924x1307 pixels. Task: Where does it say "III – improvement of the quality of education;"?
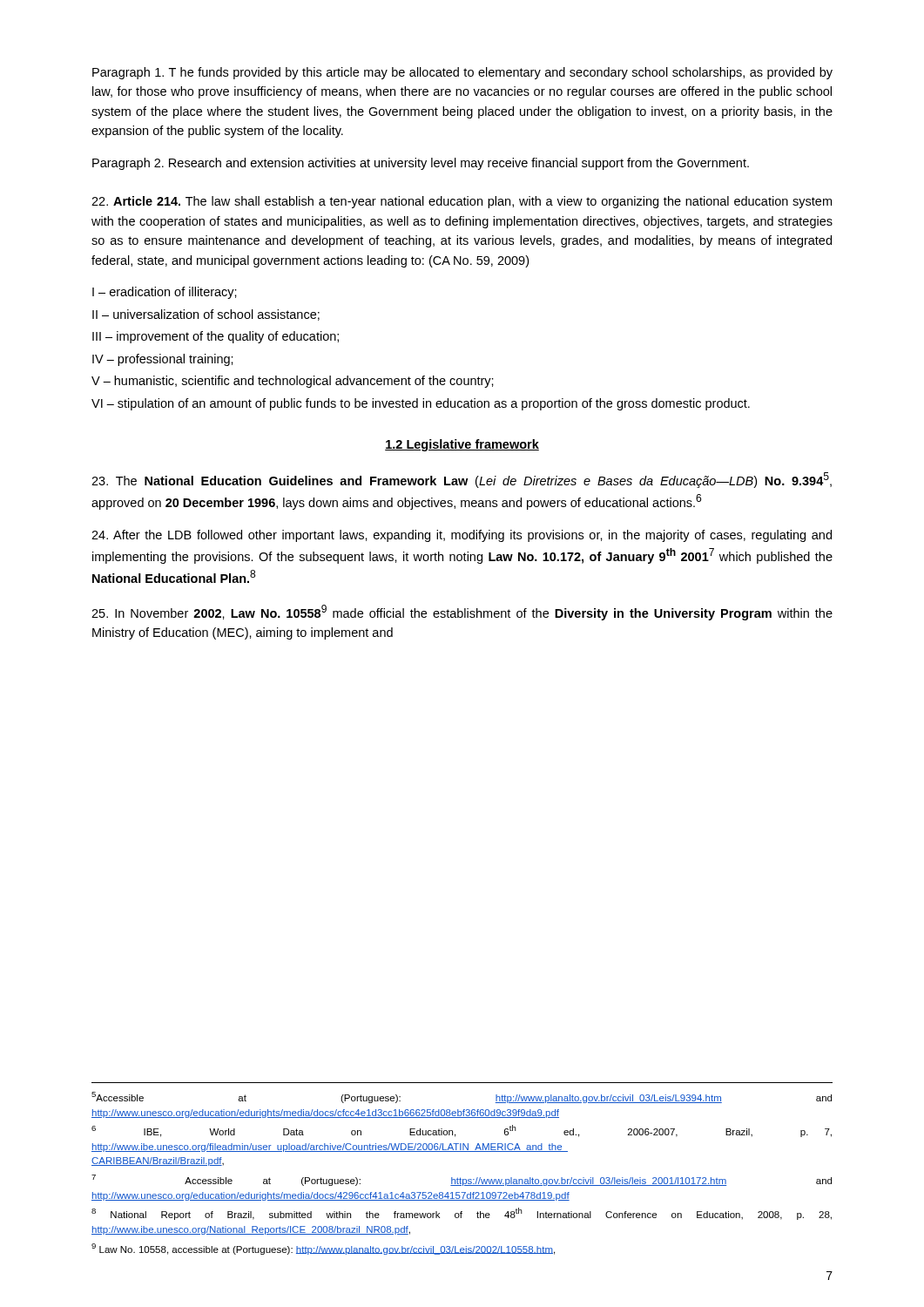point(216,336)
